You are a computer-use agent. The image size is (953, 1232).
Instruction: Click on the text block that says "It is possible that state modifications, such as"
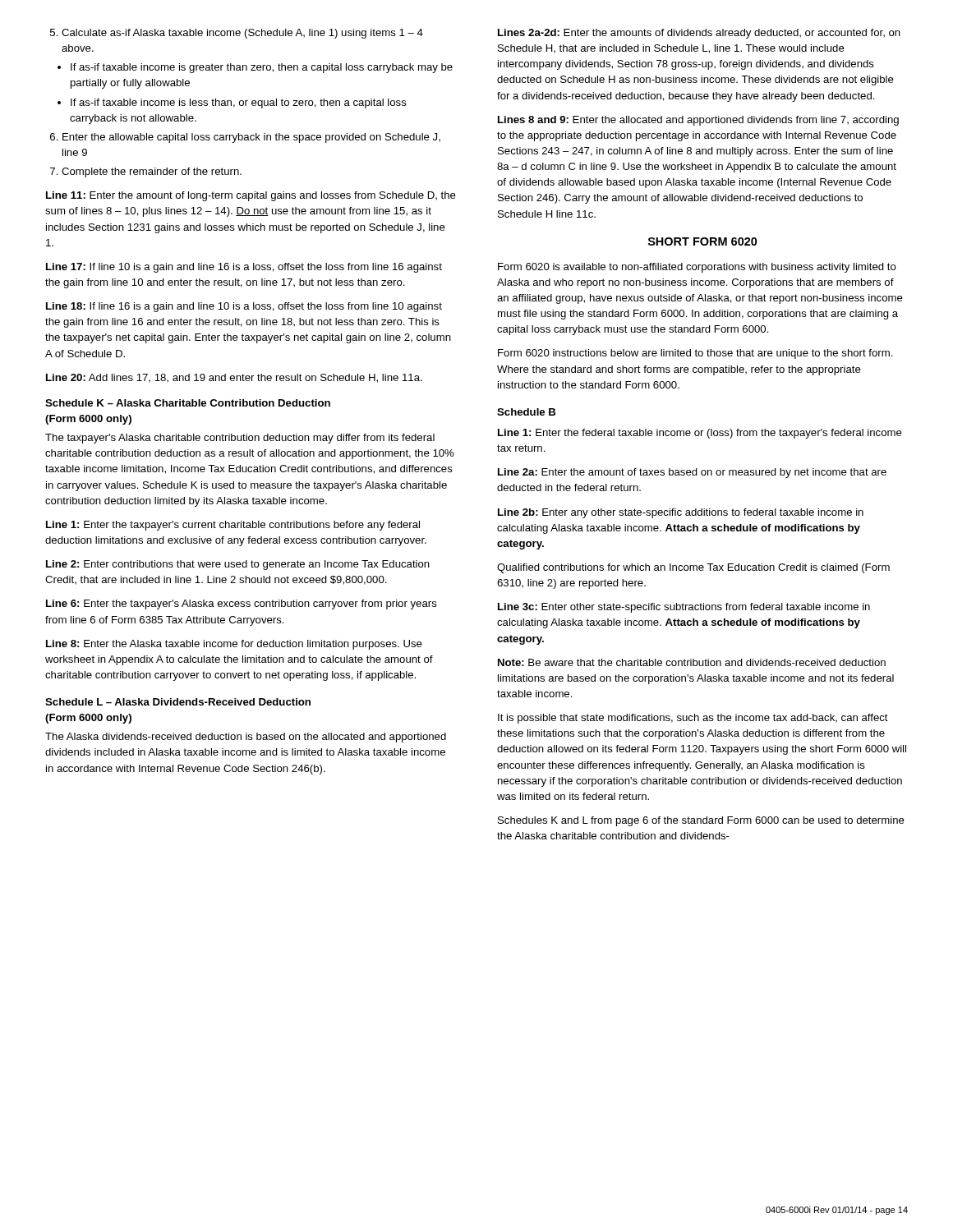(x=702, y=757)
